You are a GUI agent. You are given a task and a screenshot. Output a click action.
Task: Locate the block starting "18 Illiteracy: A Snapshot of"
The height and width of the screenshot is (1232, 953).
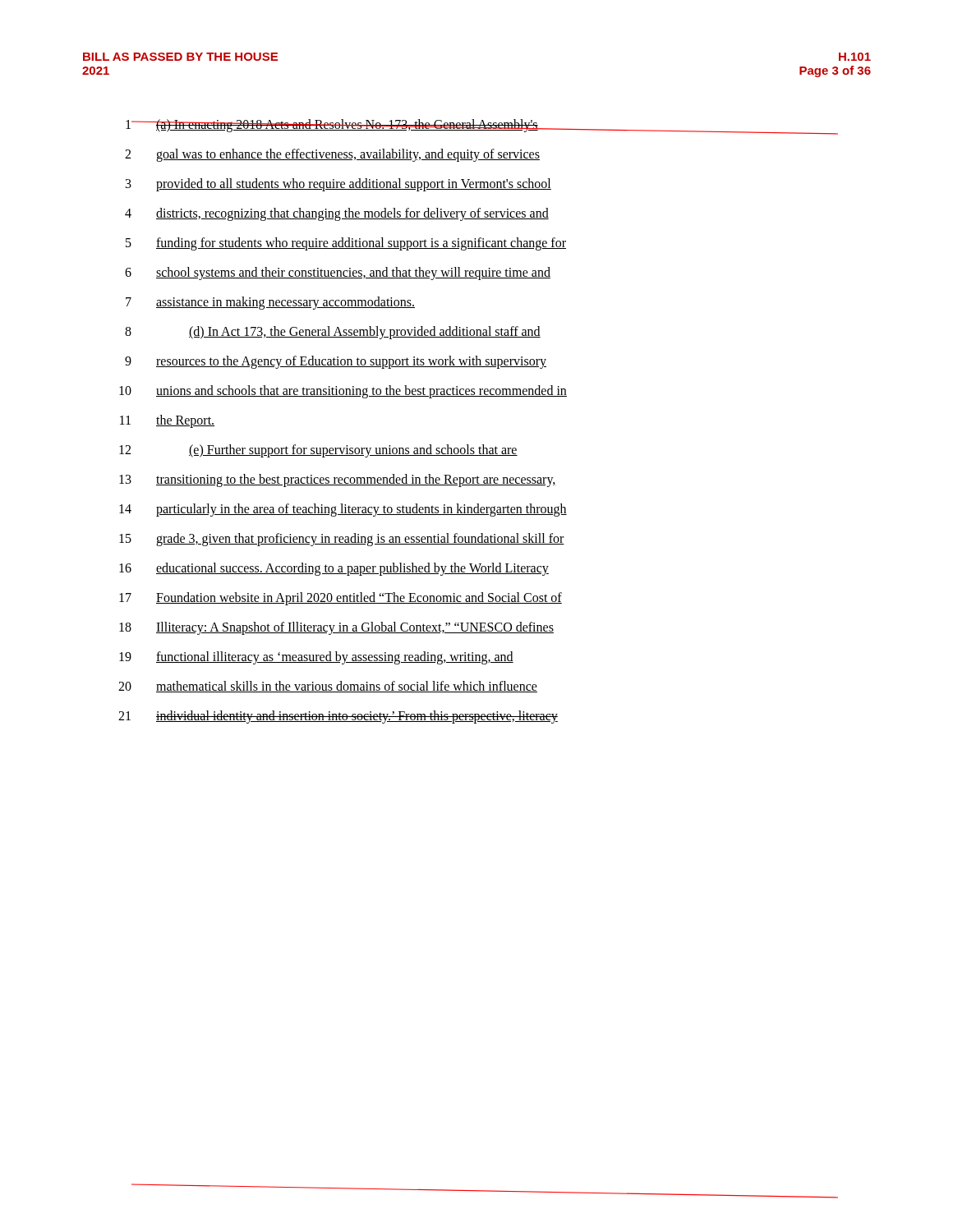click(x=485, y=627)
